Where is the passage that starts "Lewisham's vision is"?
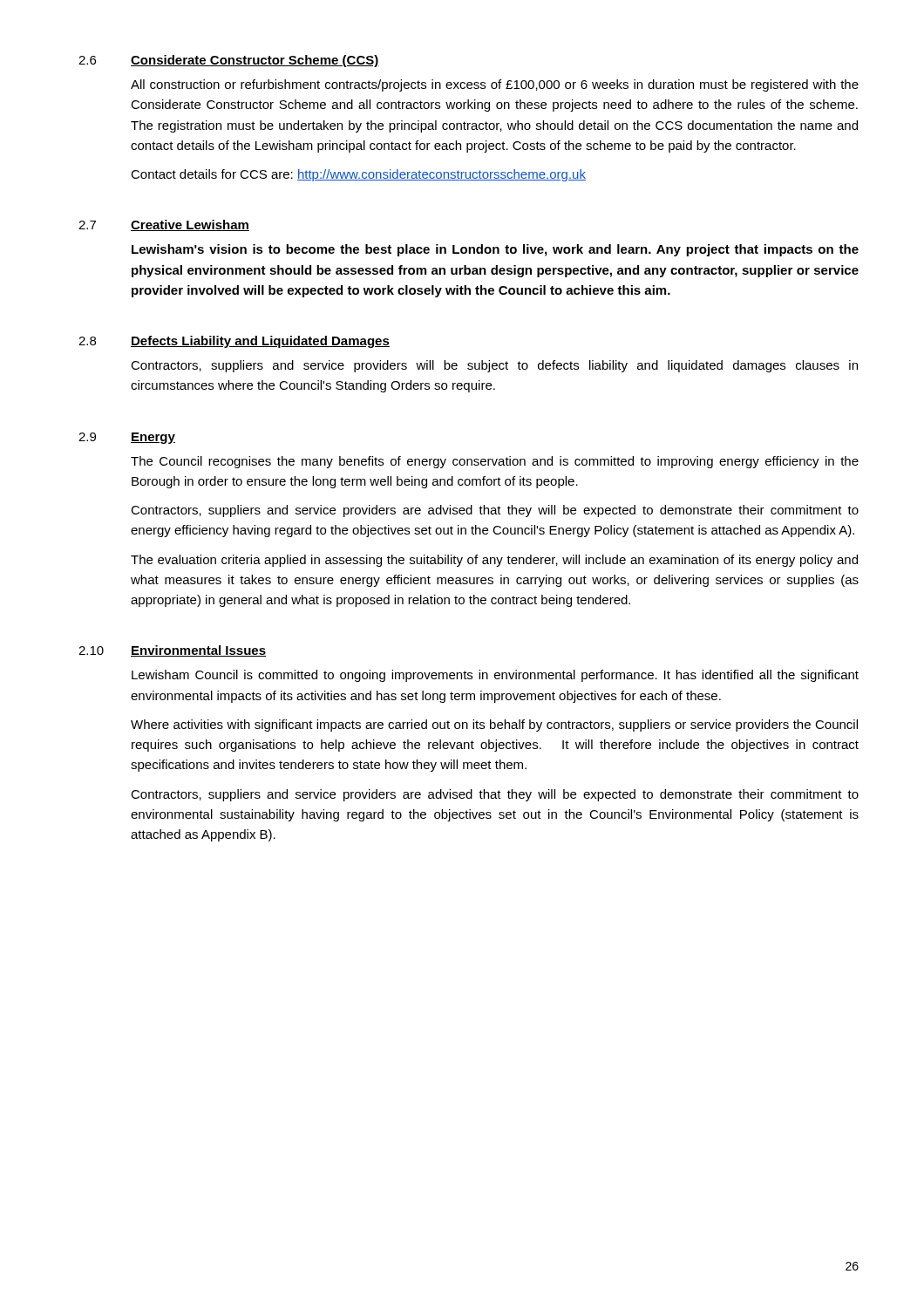 [495, 269]
